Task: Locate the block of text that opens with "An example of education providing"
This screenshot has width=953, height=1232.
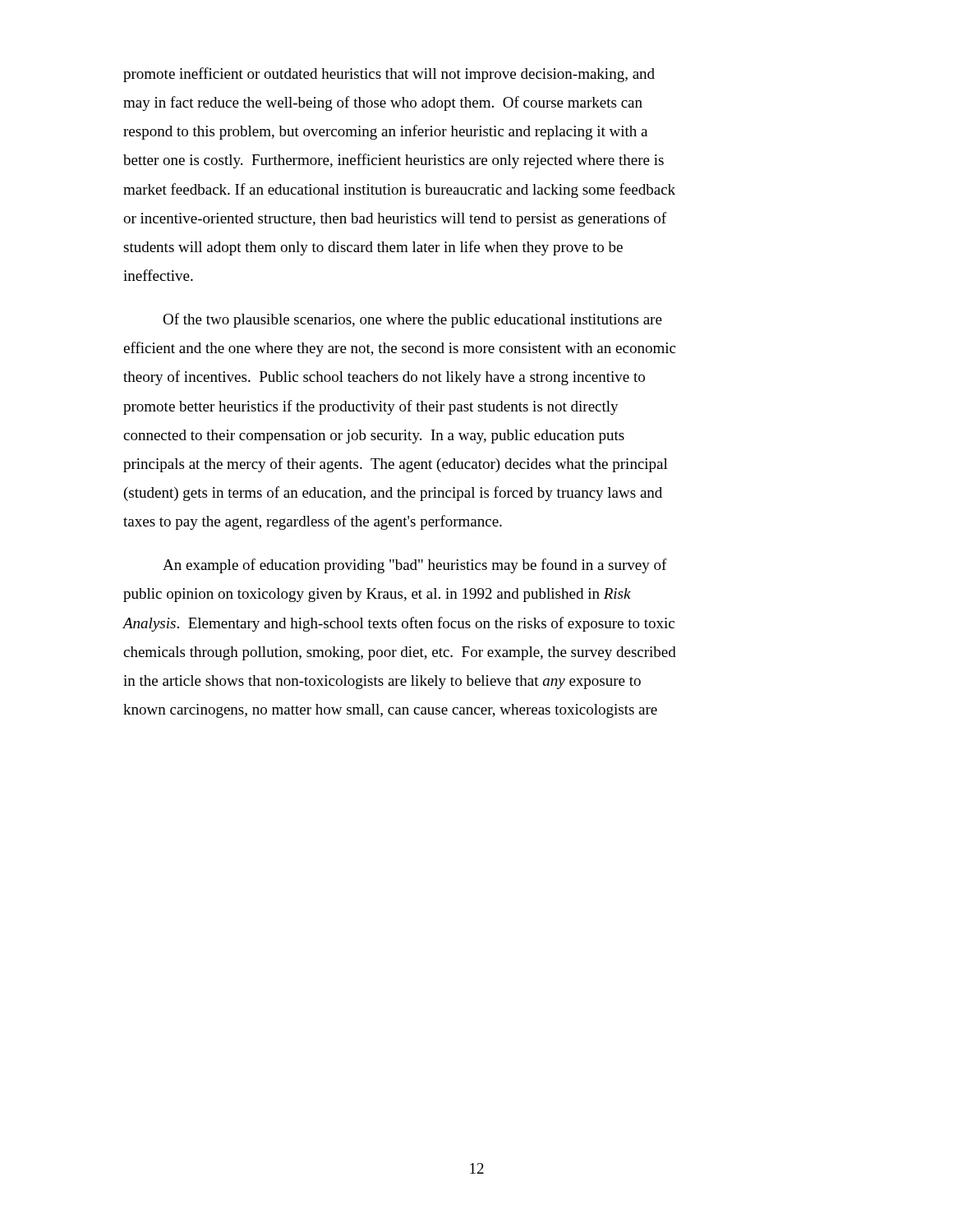Action: click(x=476, y=637)
